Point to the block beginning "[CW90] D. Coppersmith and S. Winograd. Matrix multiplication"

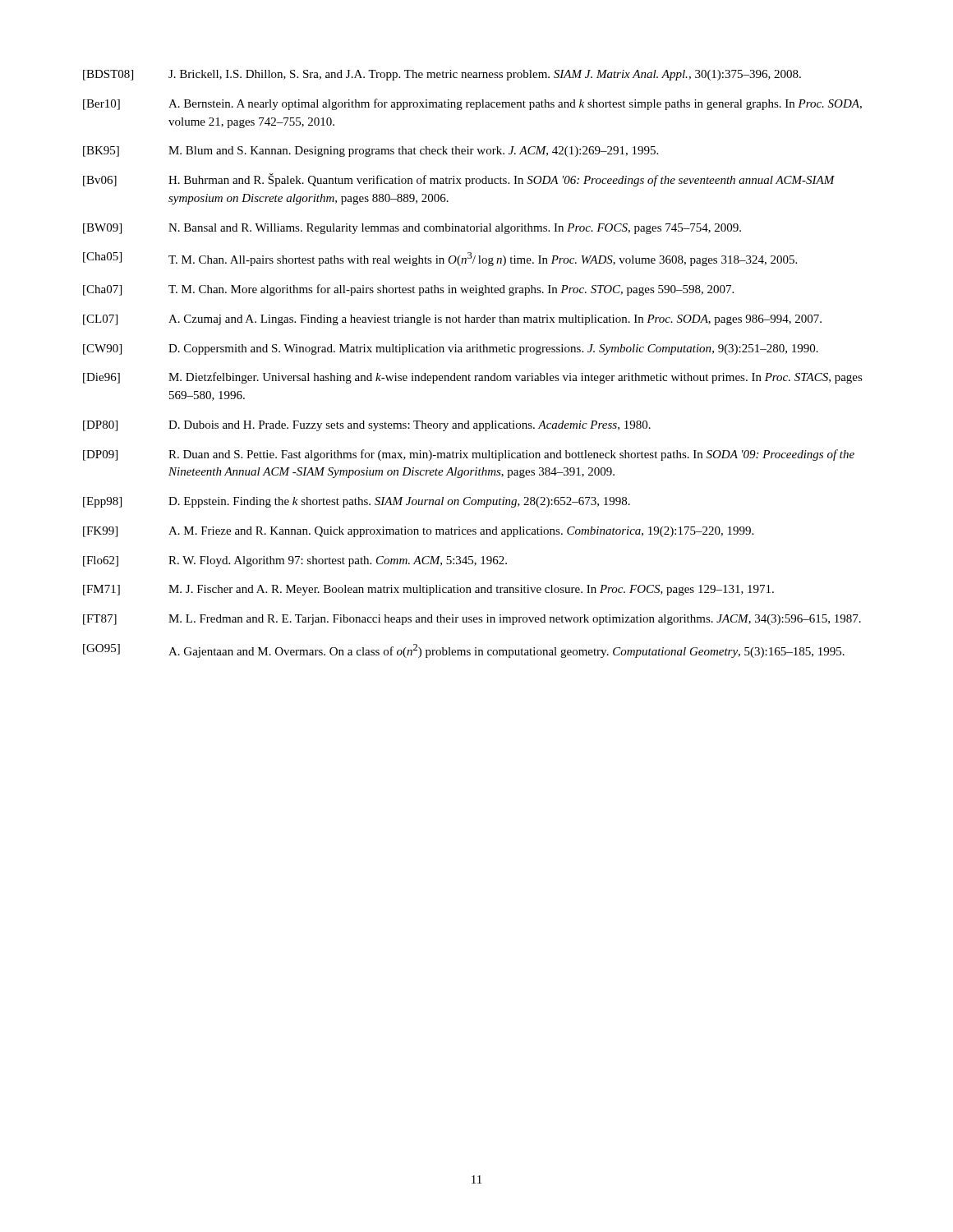pyautogui.click(x=476, y=349)
